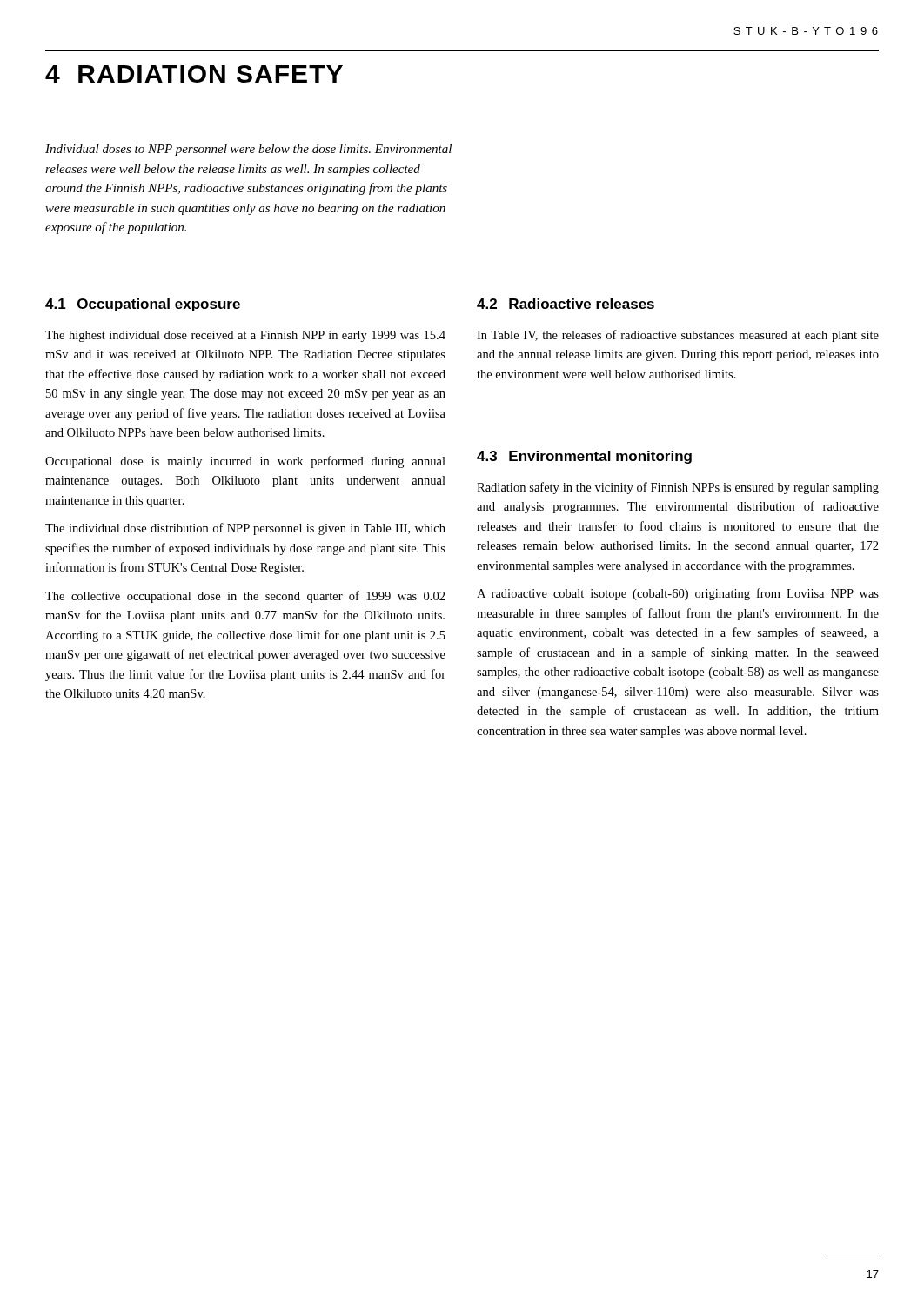Screen dimensions: 1305x924
Task: Select the block starting "4.3 Environmental monitoring"
Action: (x=585, y=456)
